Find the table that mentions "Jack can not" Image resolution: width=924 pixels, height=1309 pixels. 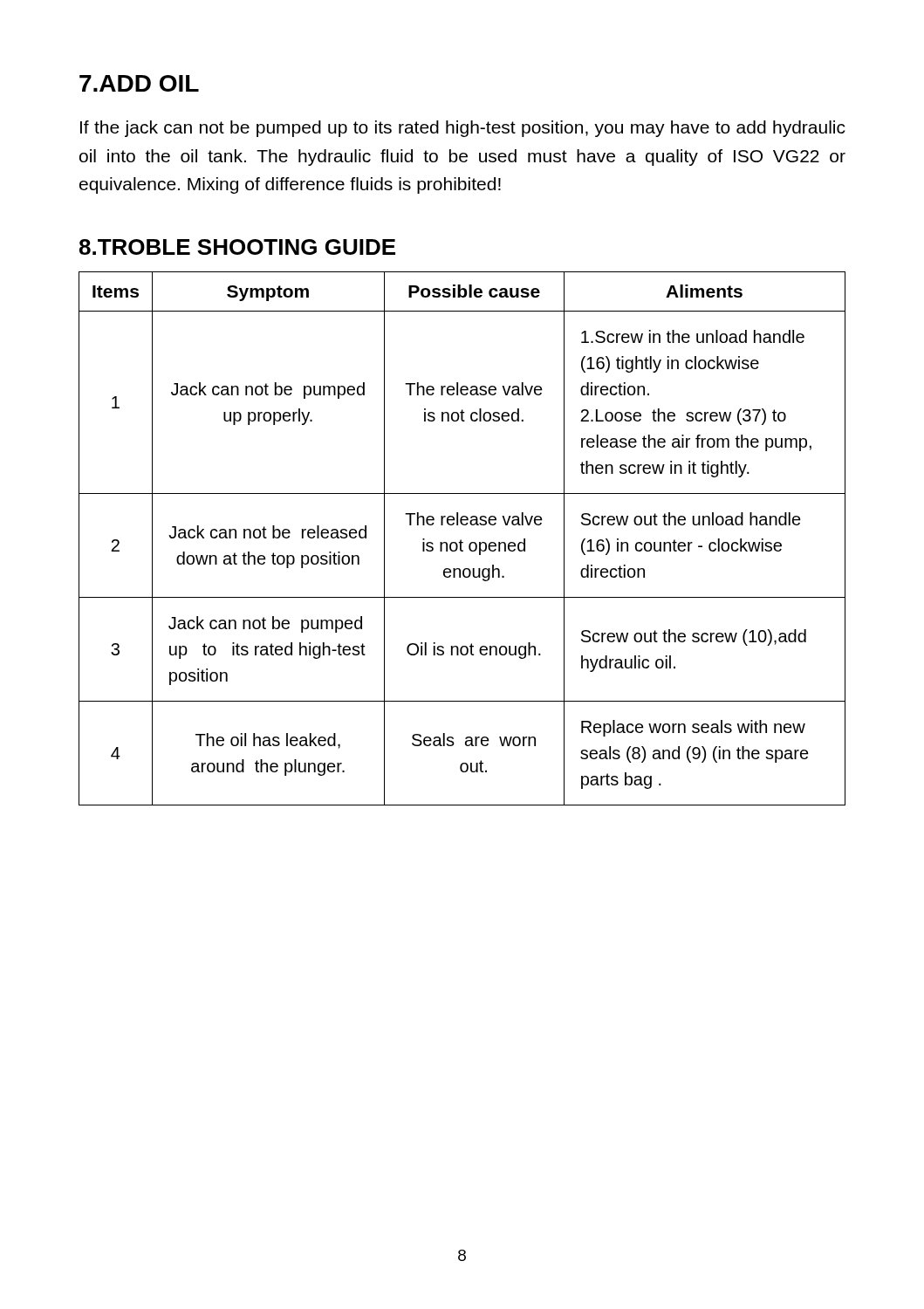462,538
